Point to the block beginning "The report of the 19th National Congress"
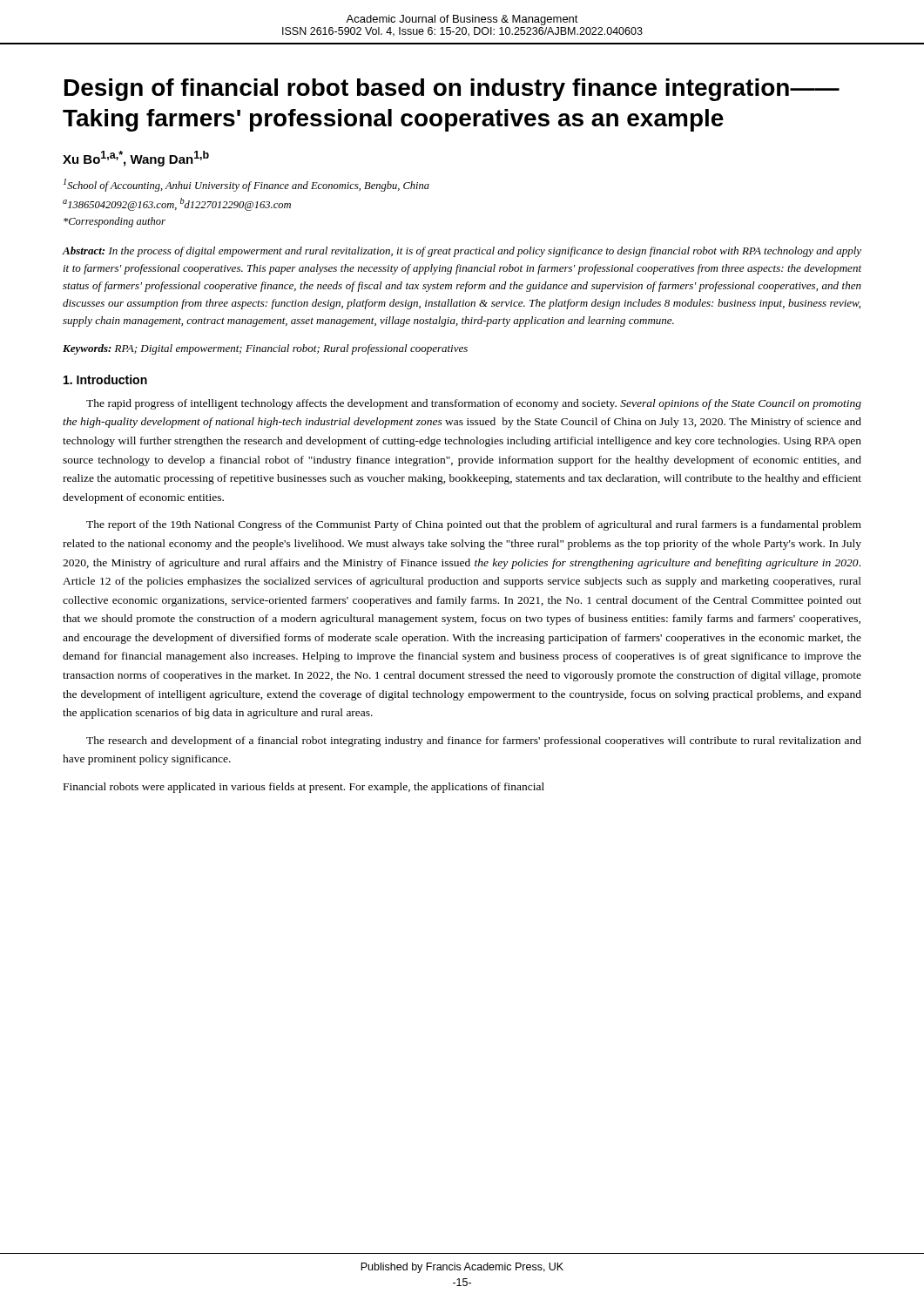Image resolution: width=924 pixels, height=1307 pixels. click(x=462, y=618)
